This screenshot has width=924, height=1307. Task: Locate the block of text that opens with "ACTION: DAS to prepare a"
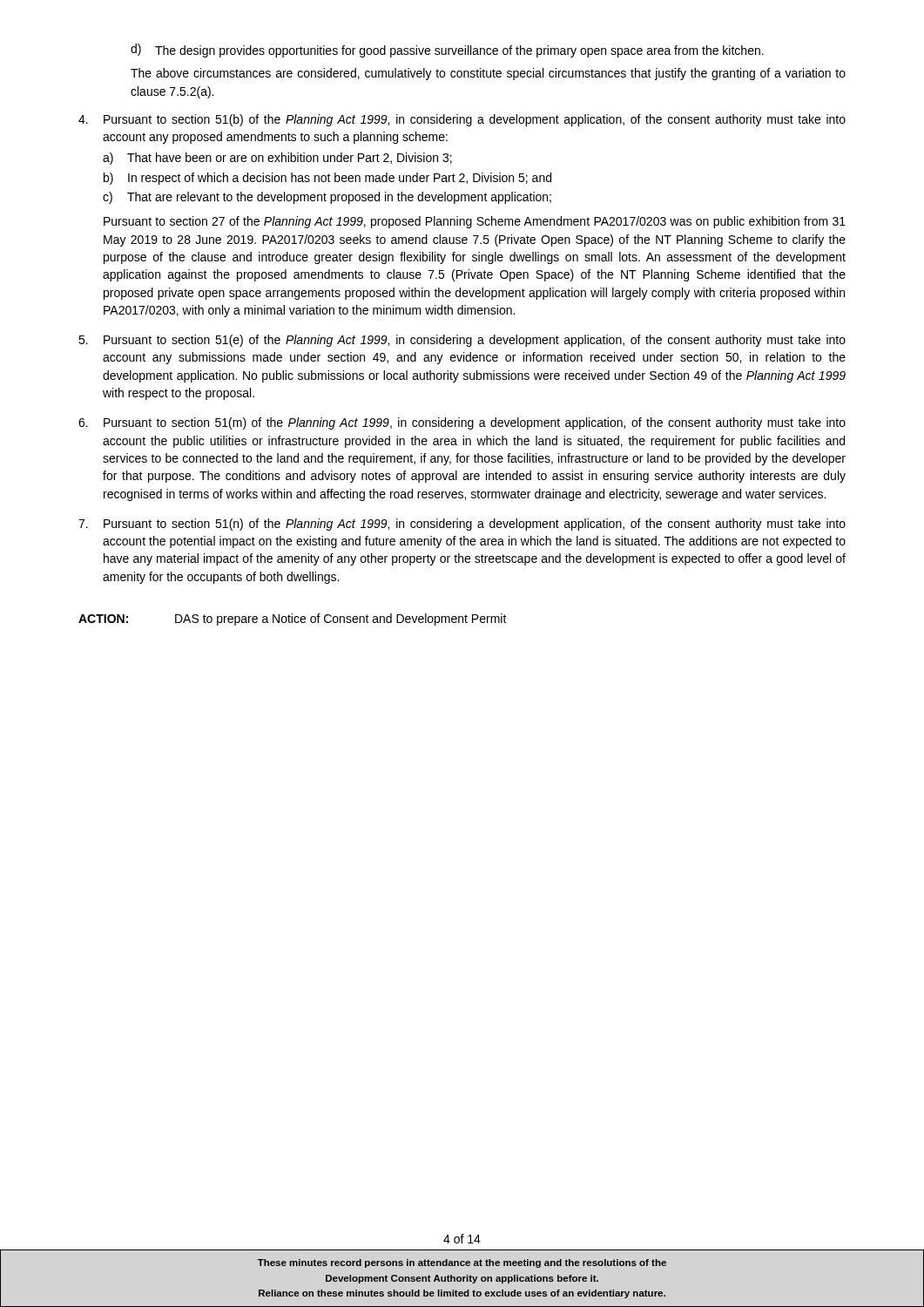tap(462, 619)
